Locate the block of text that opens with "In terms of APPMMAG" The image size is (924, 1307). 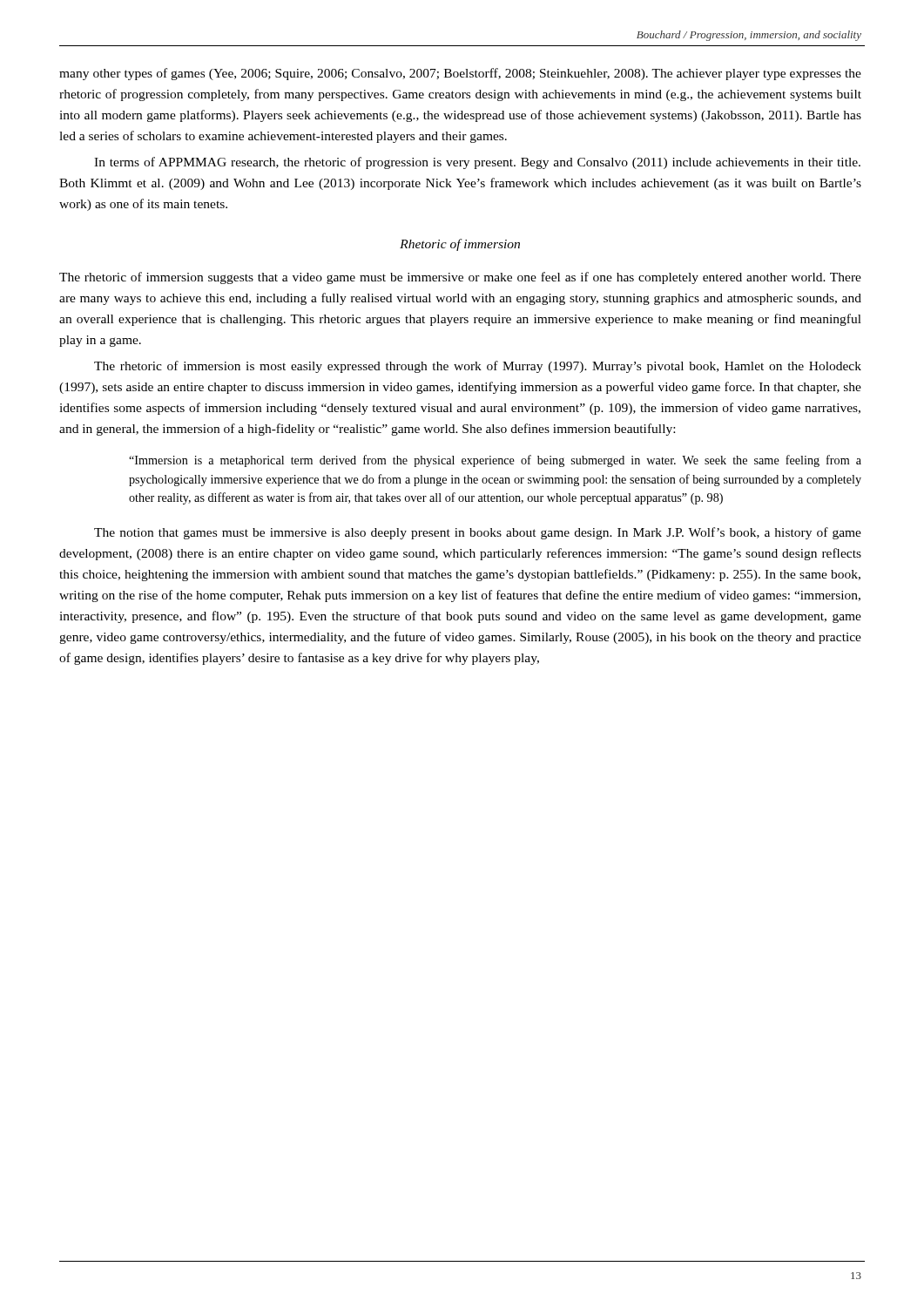pos(460,183)
